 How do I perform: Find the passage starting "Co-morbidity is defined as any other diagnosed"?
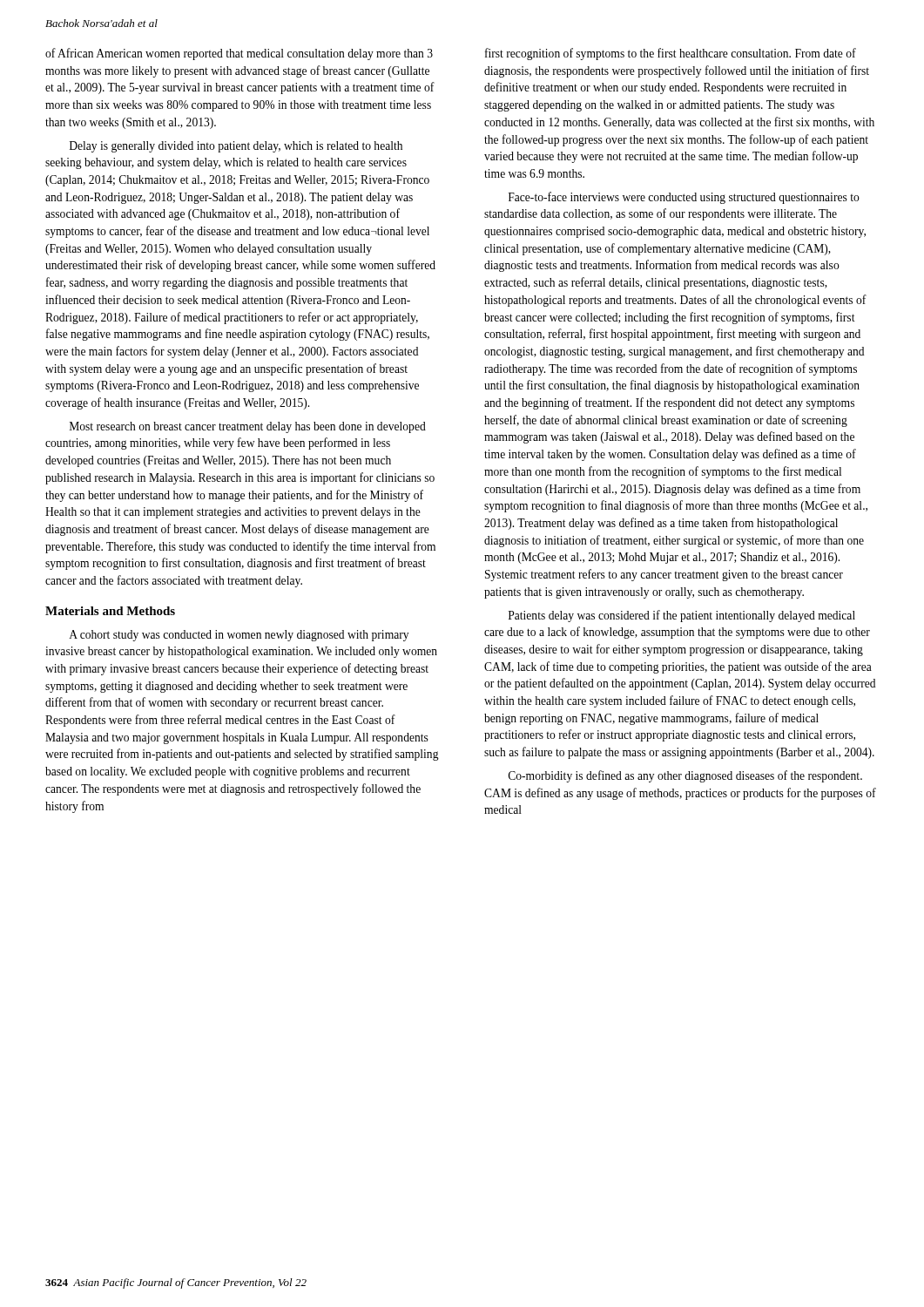point(681,793)
